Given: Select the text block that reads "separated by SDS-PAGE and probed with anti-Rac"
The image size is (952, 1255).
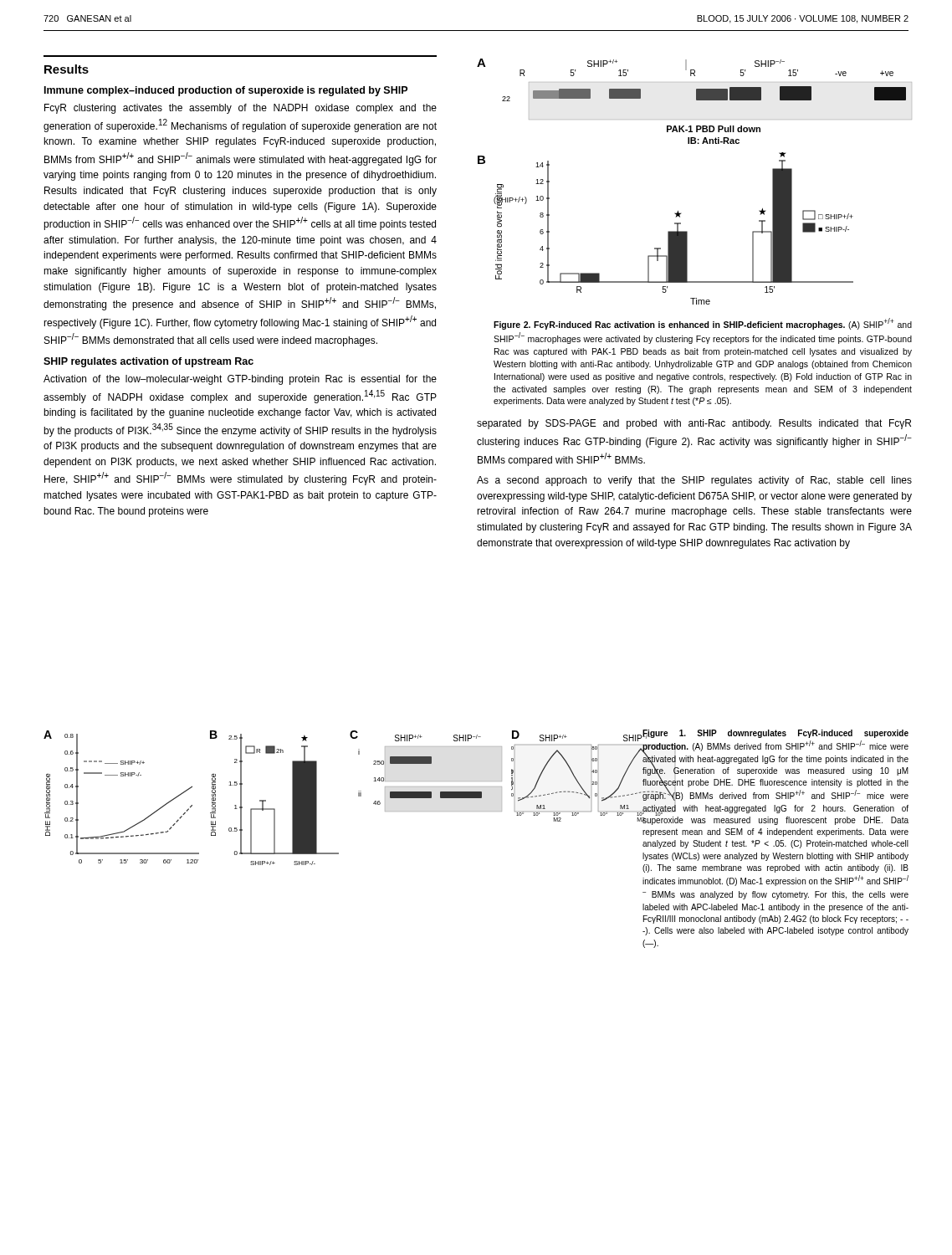Looking at the screenshot, I should 694,442.
